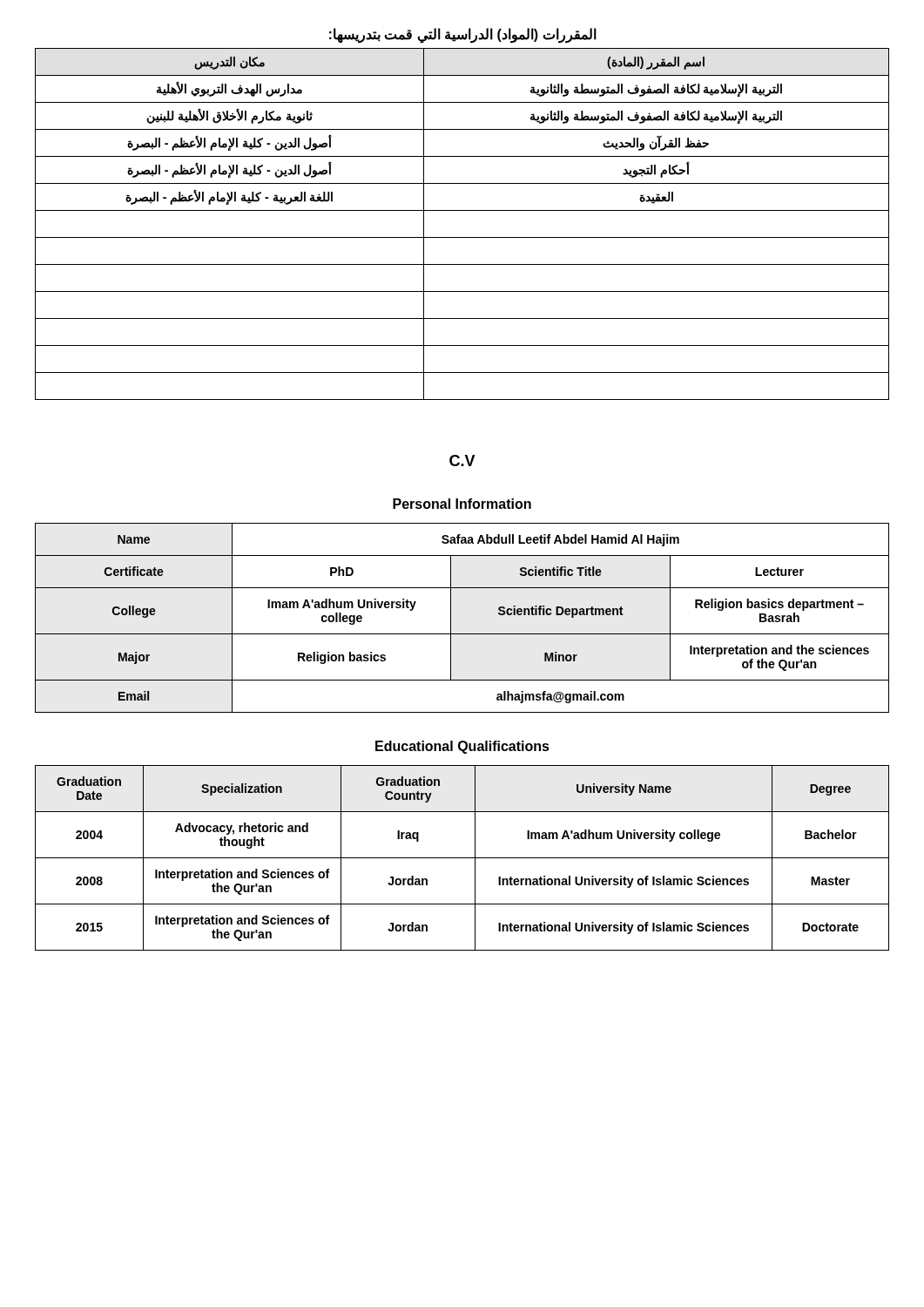Navigate to the block starting "Educational Qualifications"
This screenshot has height=1307, width=924.
point(462,746)
